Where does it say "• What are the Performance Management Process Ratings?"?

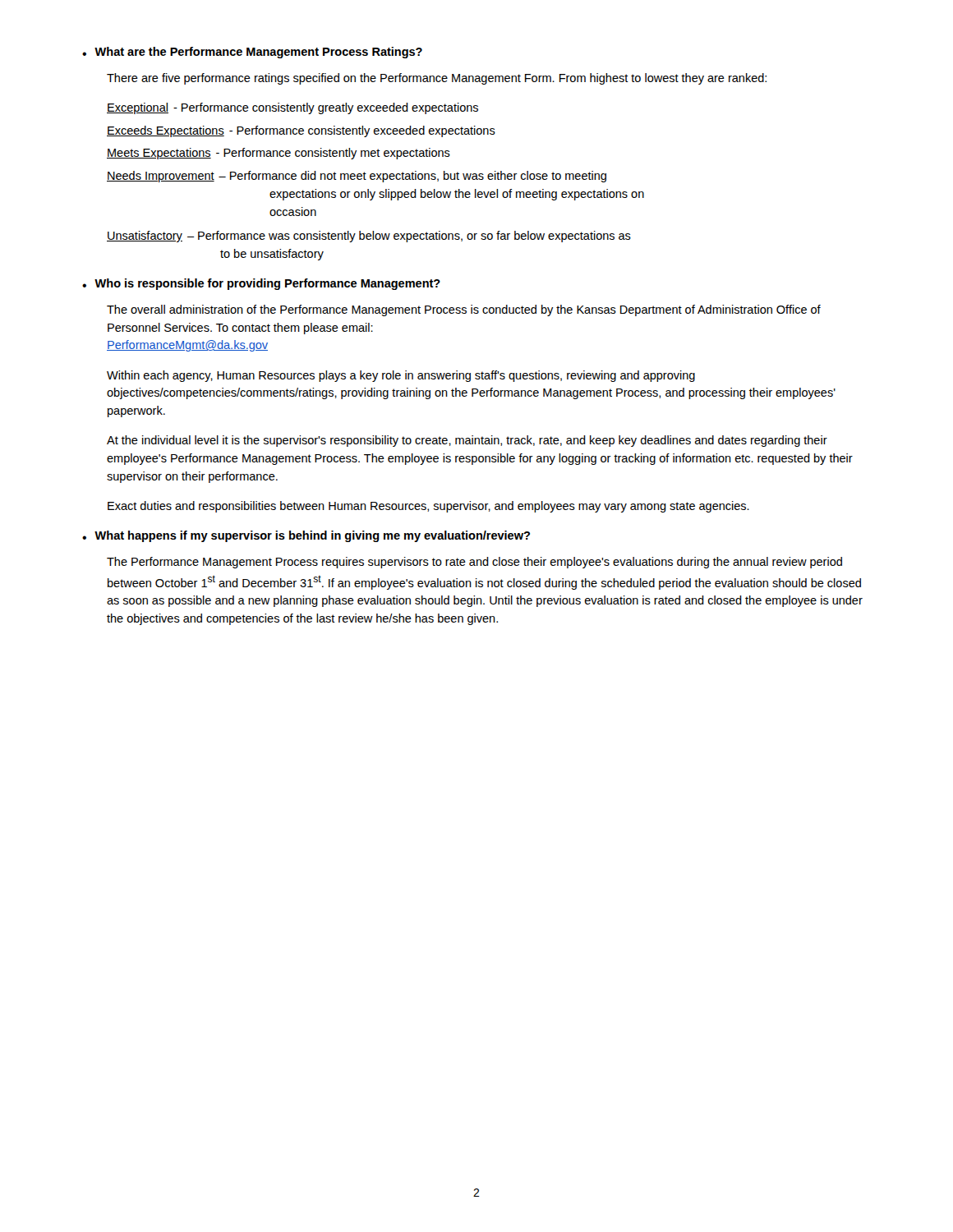point(252,53)
